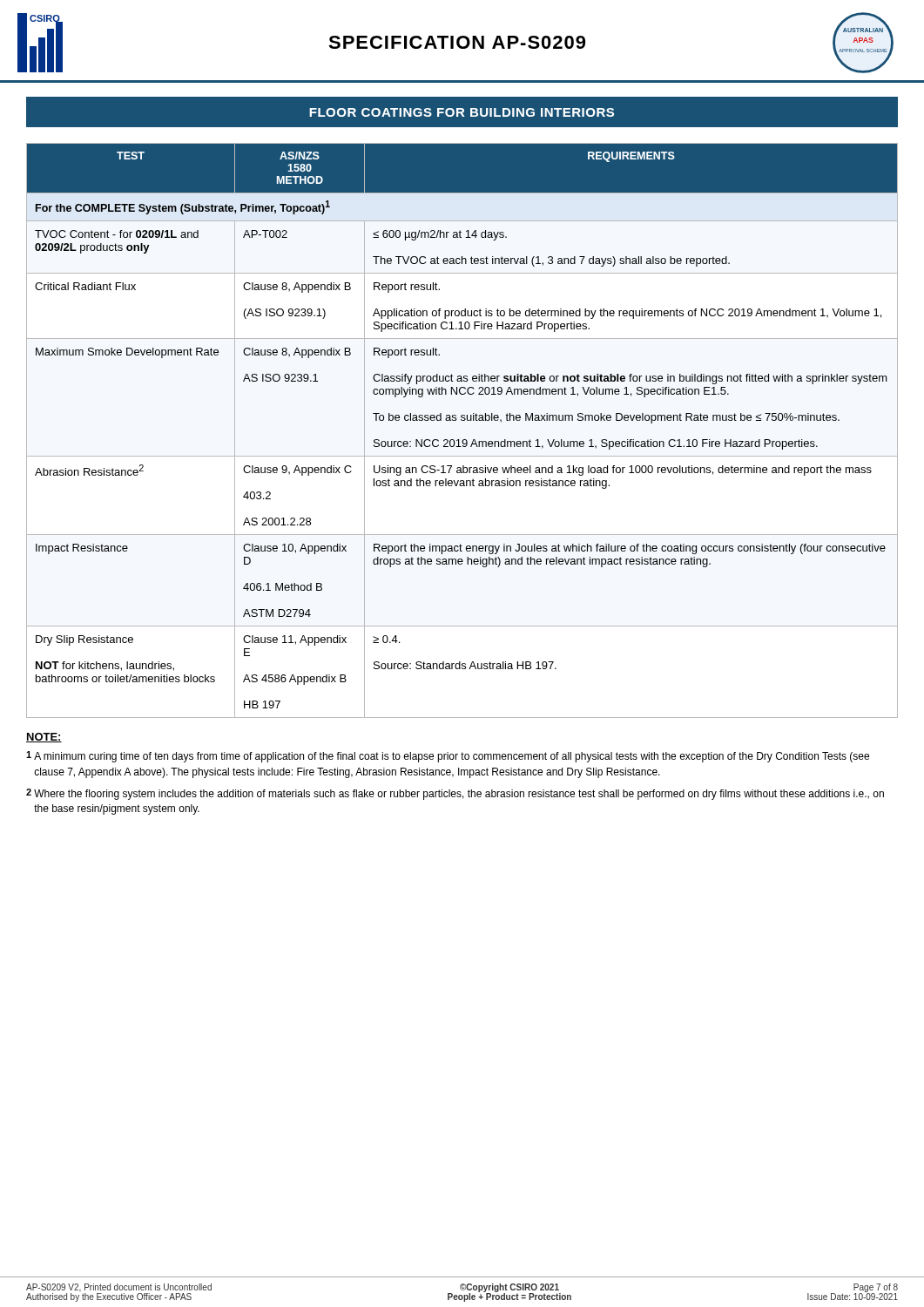
Task: Navigate to the passage starting "2 Where the flooring system includes the"
Action: tap(462, 802)
